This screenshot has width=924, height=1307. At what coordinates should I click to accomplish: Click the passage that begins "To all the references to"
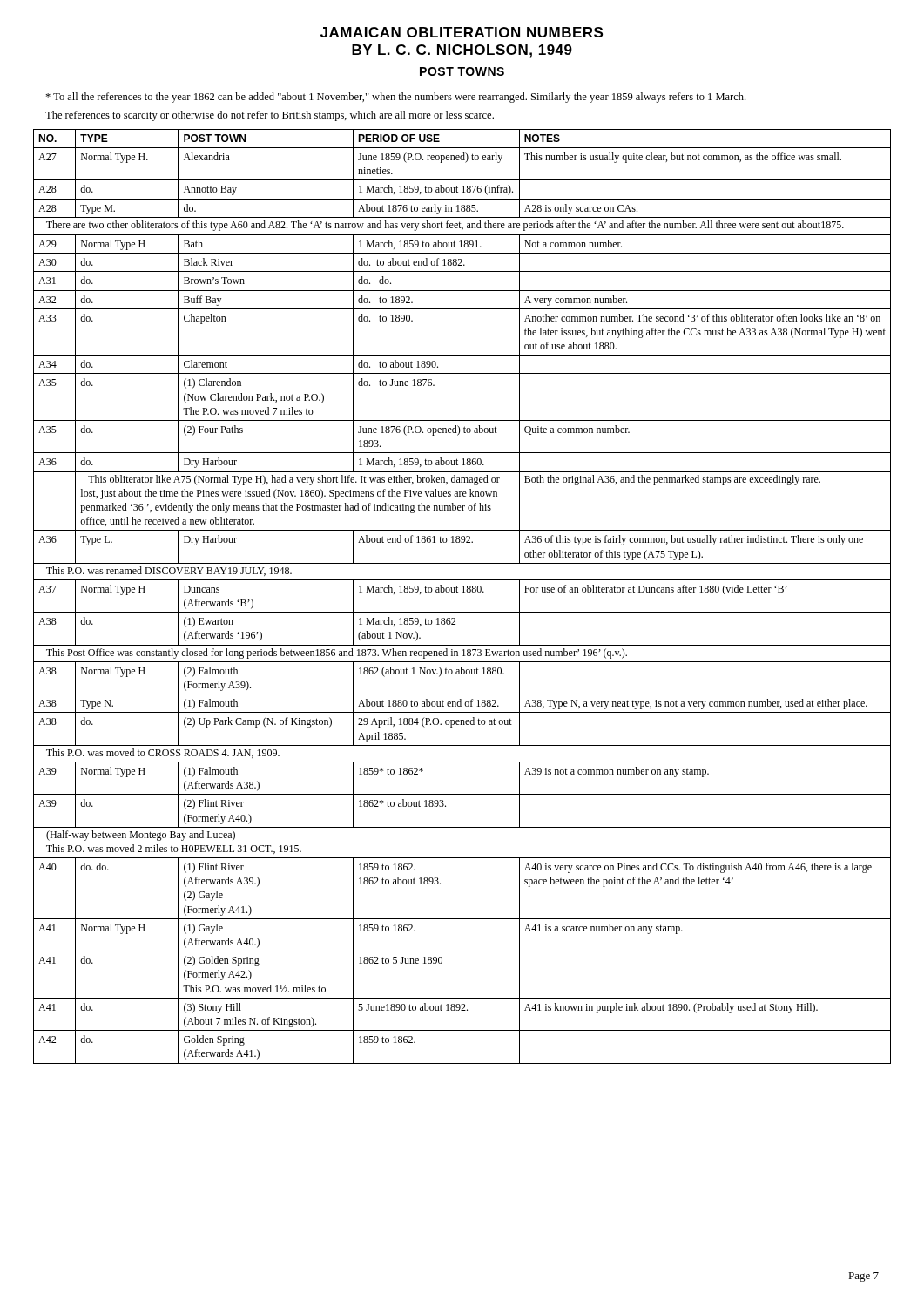click(396, 97)
